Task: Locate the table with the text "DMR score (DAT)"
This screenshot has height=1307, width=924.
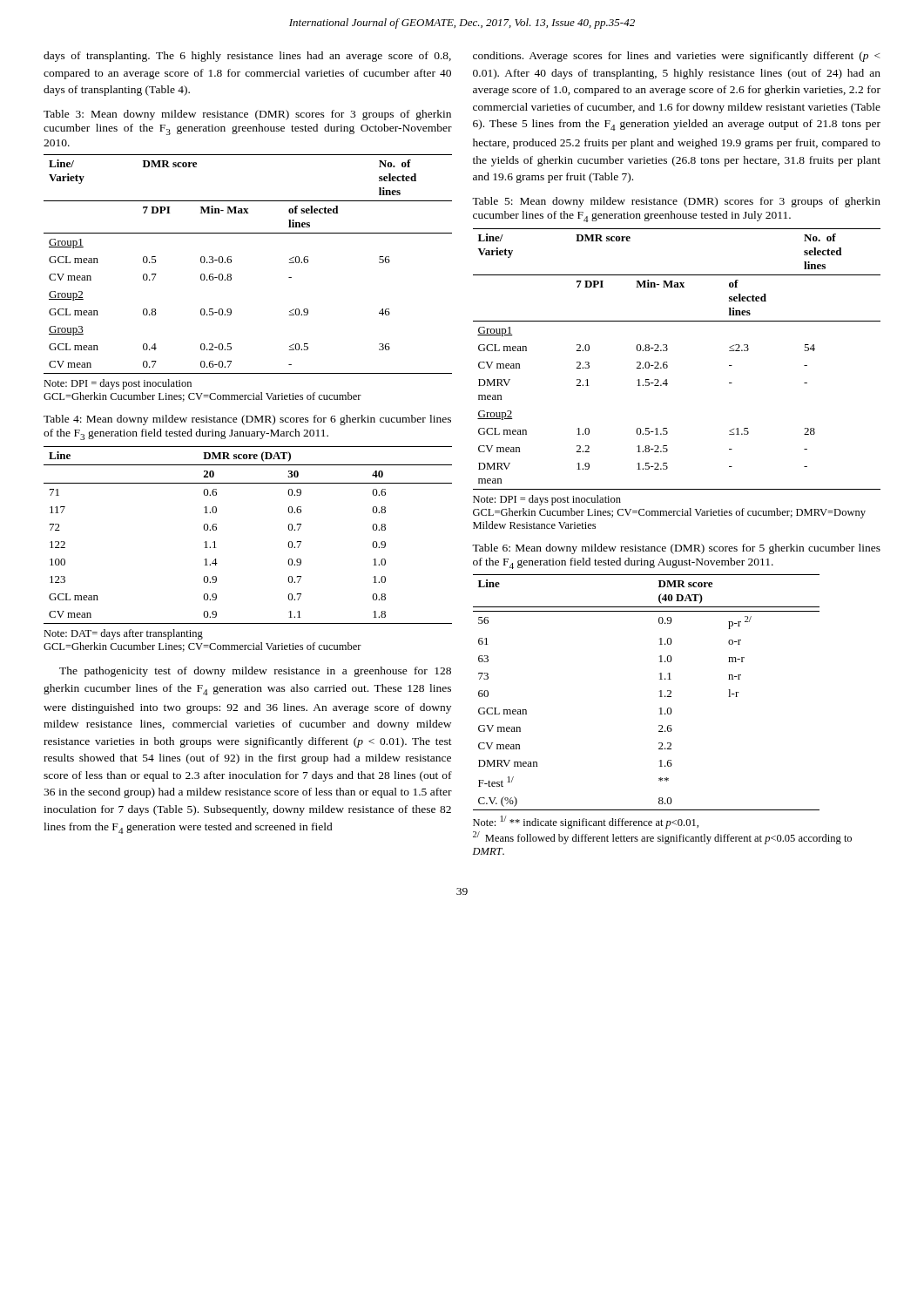Action: click(x=248, y=535)
